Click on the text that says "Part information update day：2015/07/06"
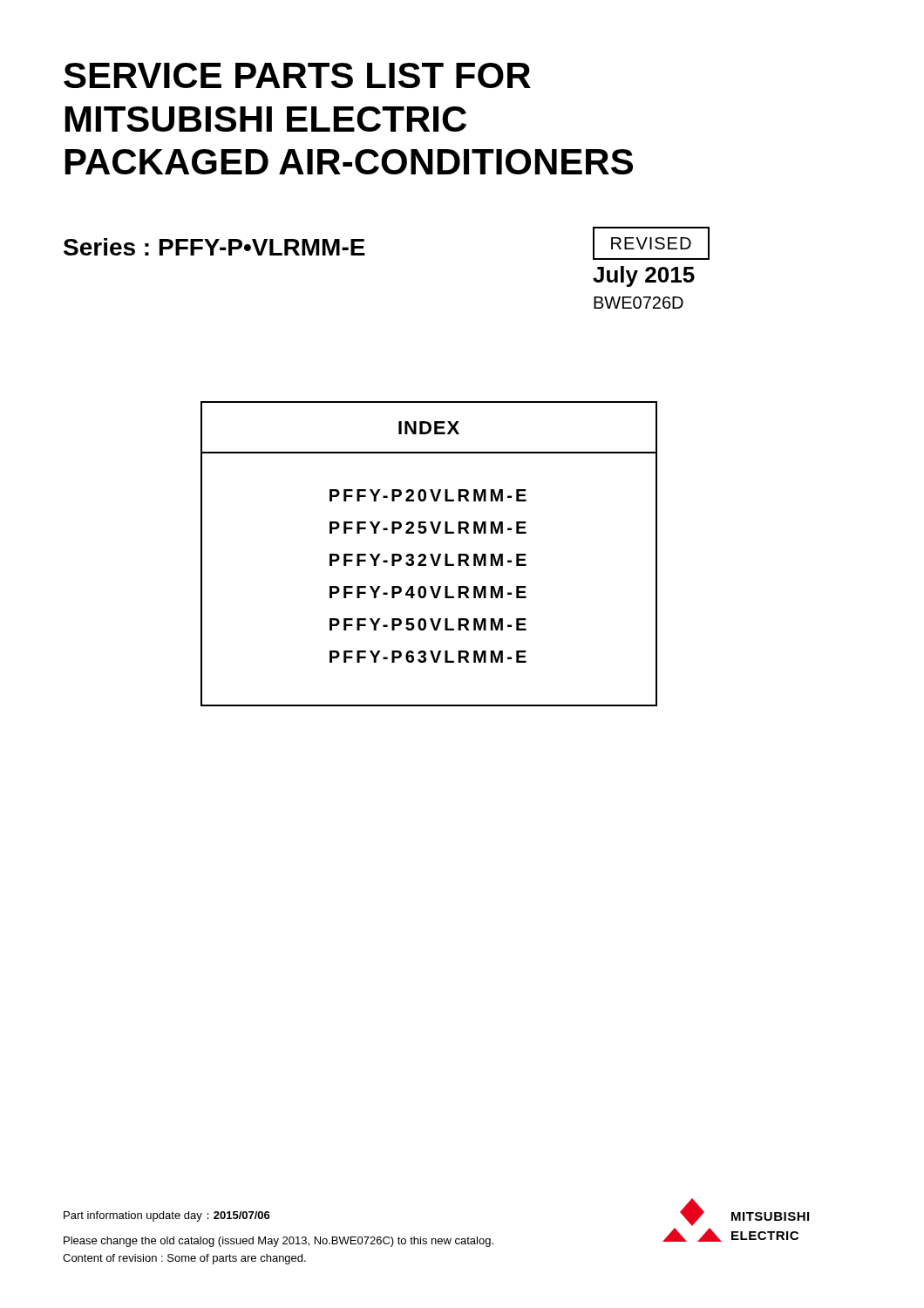 pos(166,1215)
